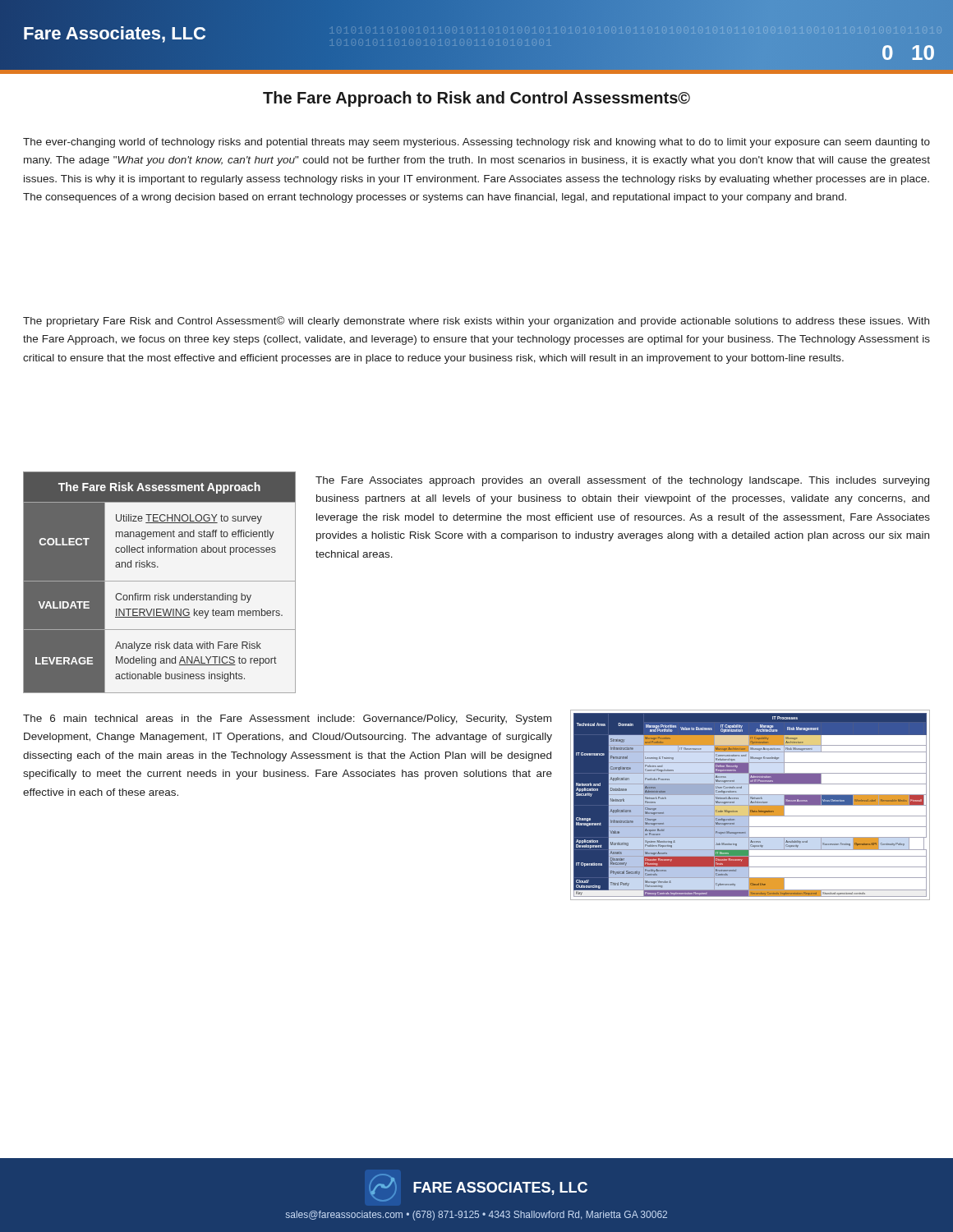Locate the block of text that opens with "The proprietary Fare Risk and Control Assessment©"
Viewport: 953px width, 1232px height.
click(476, 339)
